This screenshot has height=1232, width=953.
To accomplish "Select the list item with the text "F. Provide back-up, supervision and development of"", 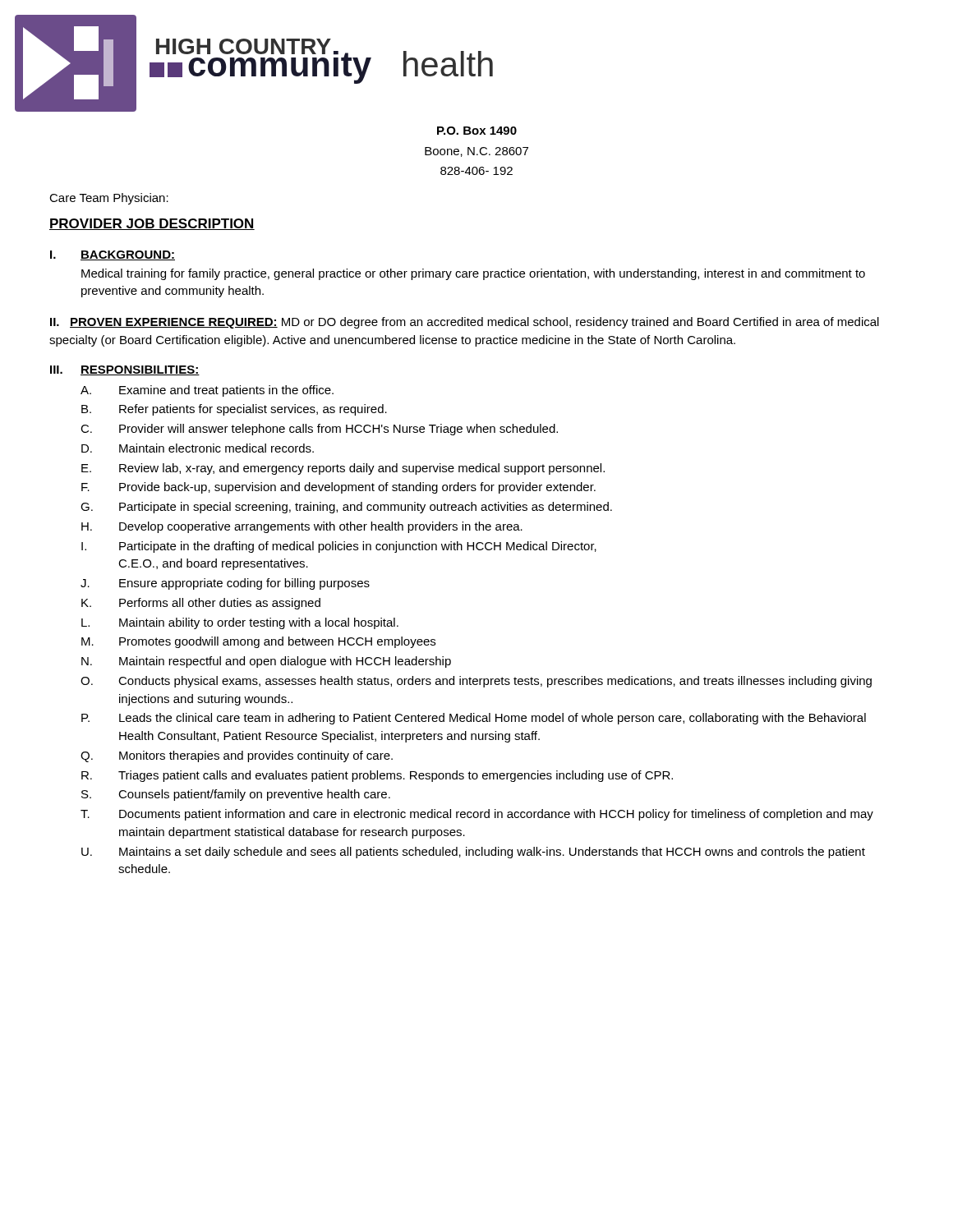I will pyautogui.click(x=323, y=487).
